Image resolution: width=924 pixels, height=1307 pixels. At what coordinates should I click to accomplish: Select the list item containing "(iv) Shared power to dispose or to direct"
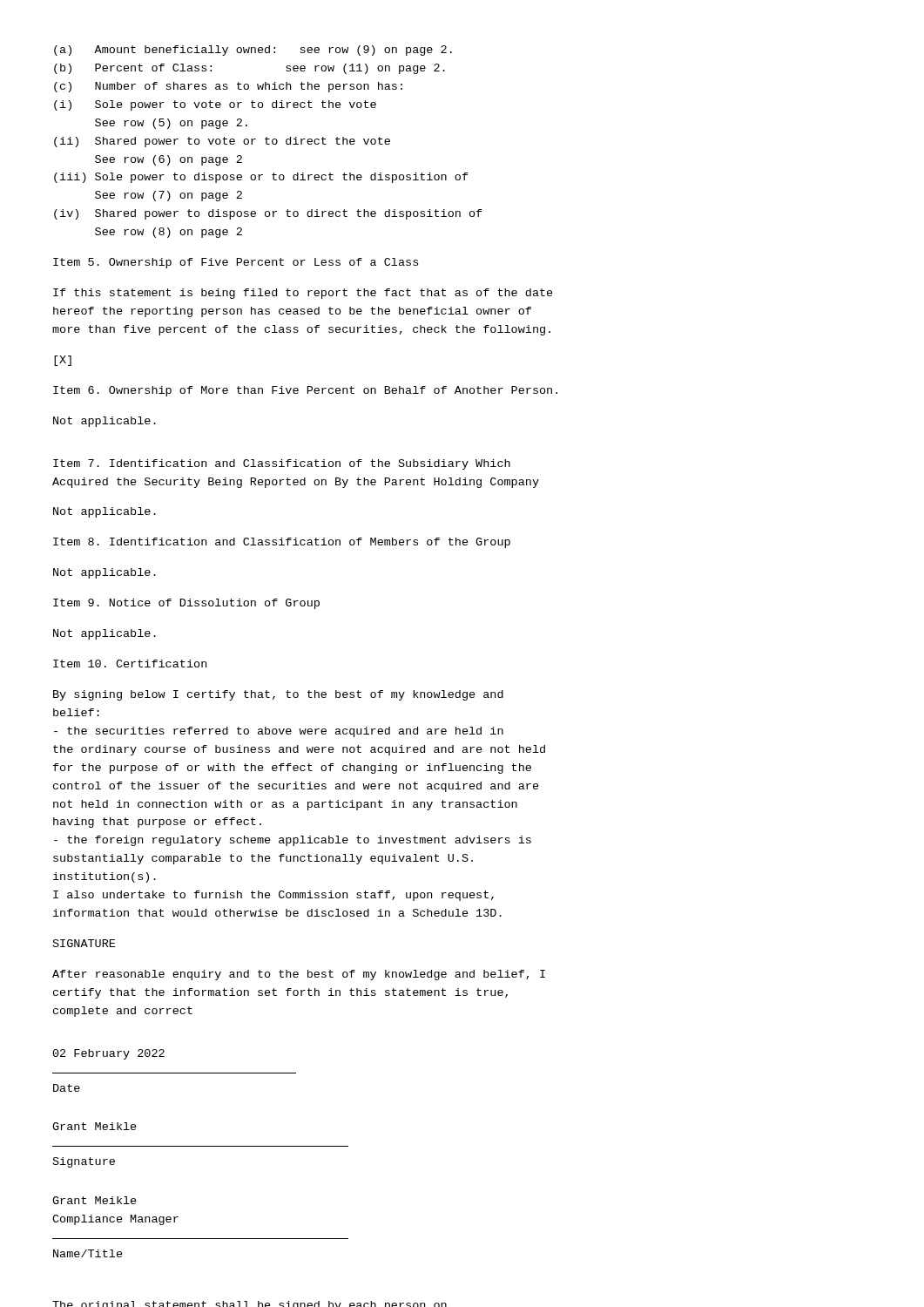[462, 224]
